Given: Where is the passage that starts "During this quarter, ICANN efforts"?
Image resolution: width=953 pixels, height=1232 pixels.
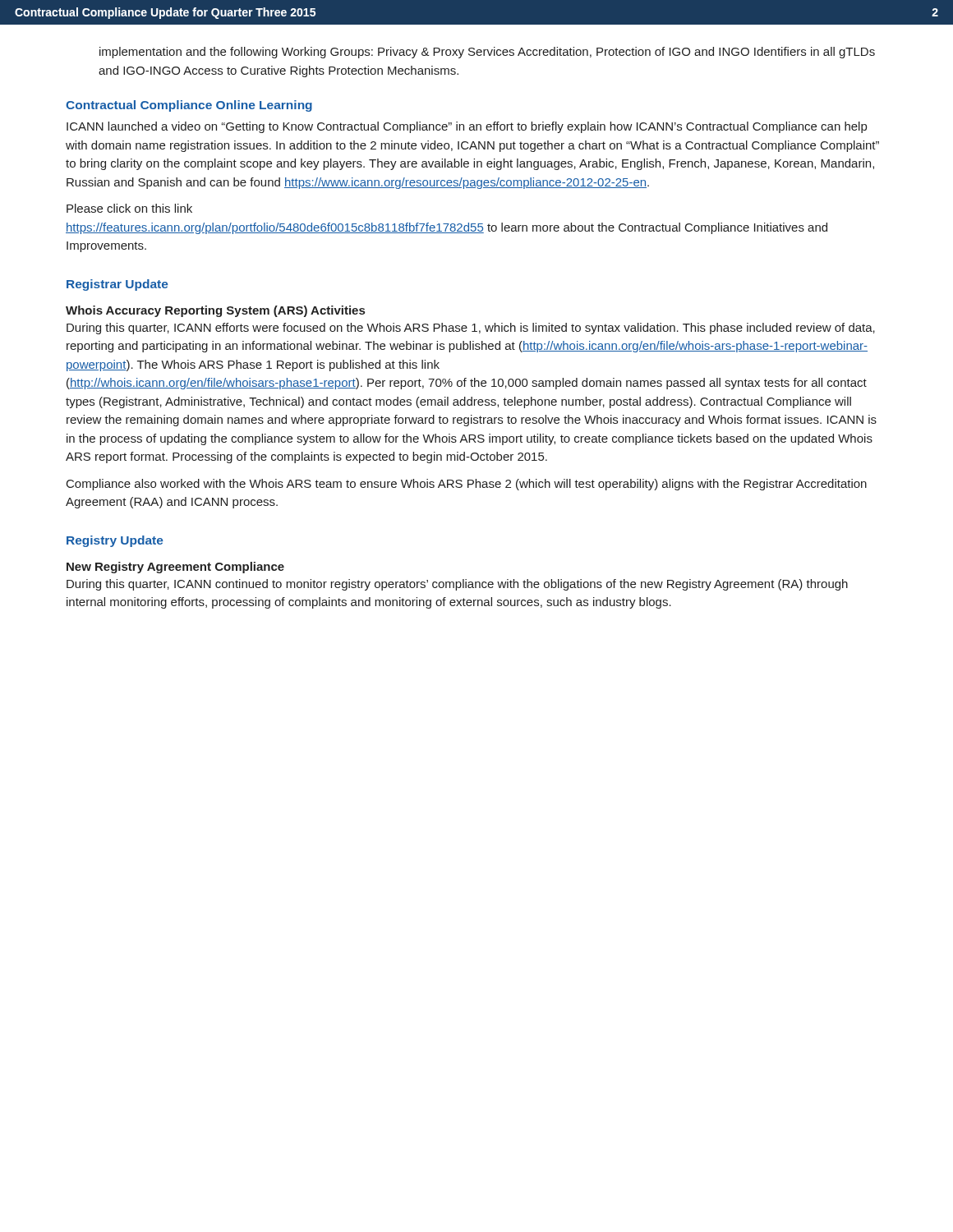Looking at the screenshot, I should click(x=476, y=392).
